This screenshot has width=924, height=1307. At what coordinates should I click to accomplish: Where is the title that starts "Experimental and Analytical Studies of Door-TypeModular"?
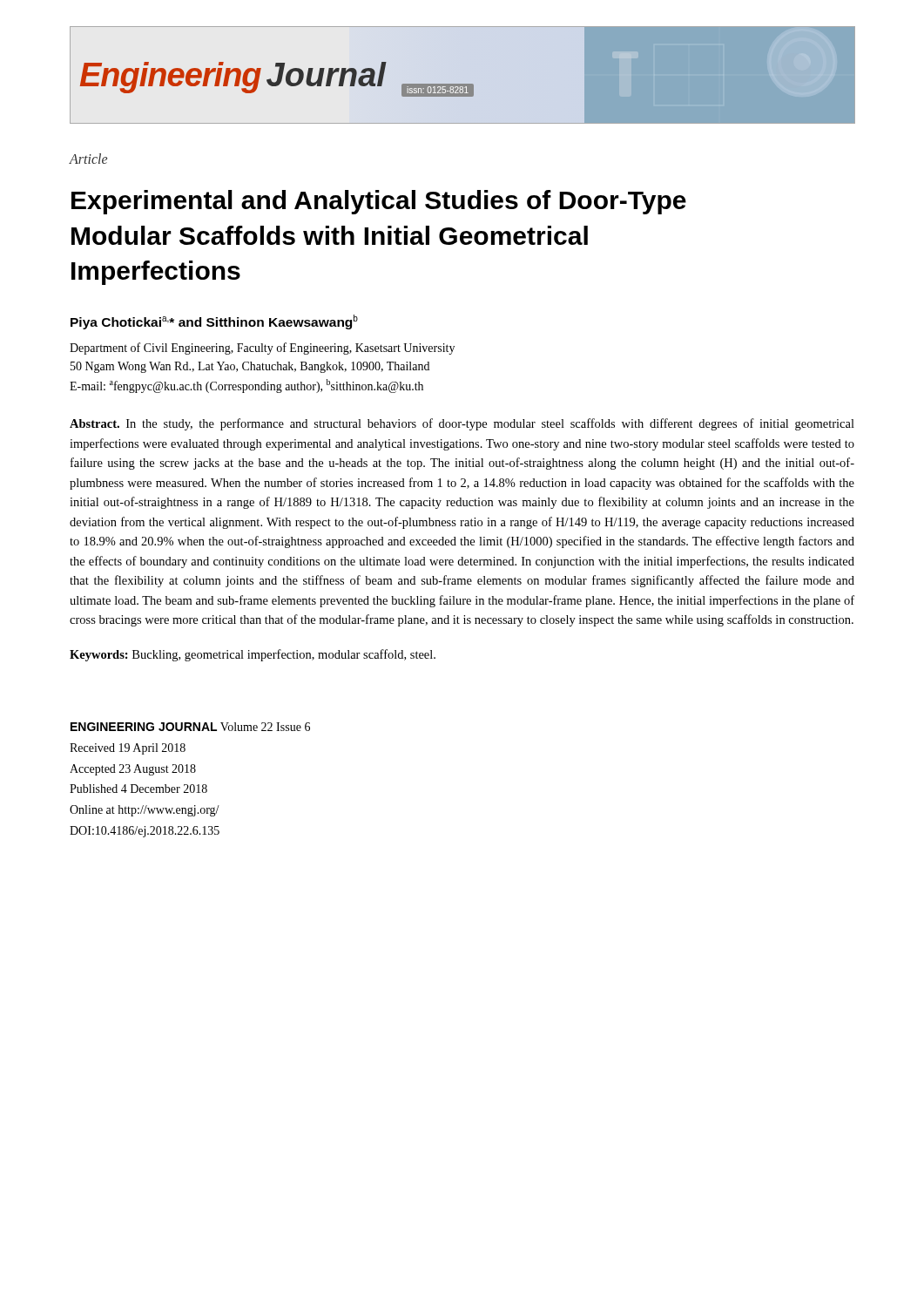(462, 236)
